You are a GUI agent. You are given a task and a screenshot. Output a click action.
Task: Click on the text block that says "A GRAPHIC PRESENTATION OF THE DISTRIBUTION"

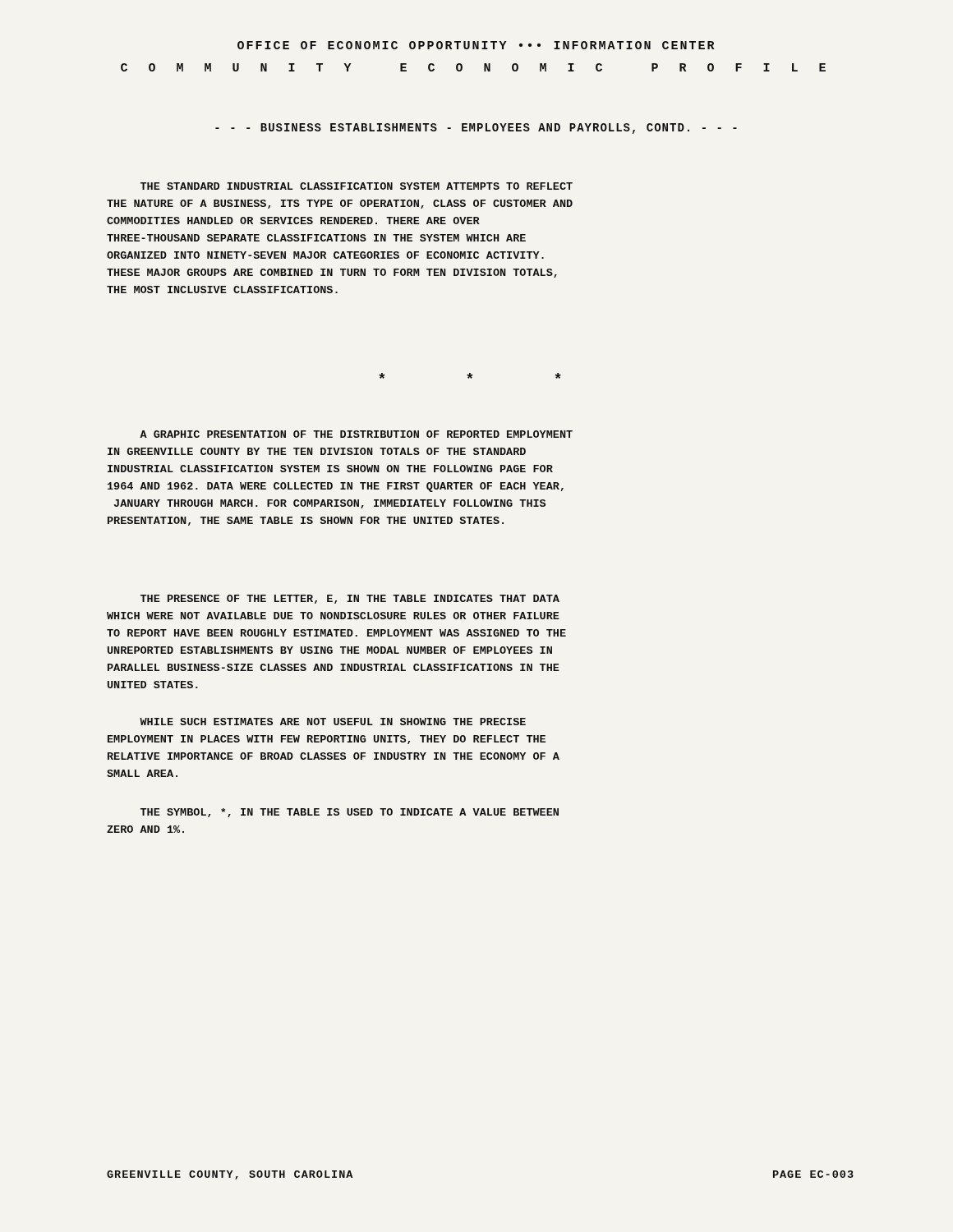340,478
